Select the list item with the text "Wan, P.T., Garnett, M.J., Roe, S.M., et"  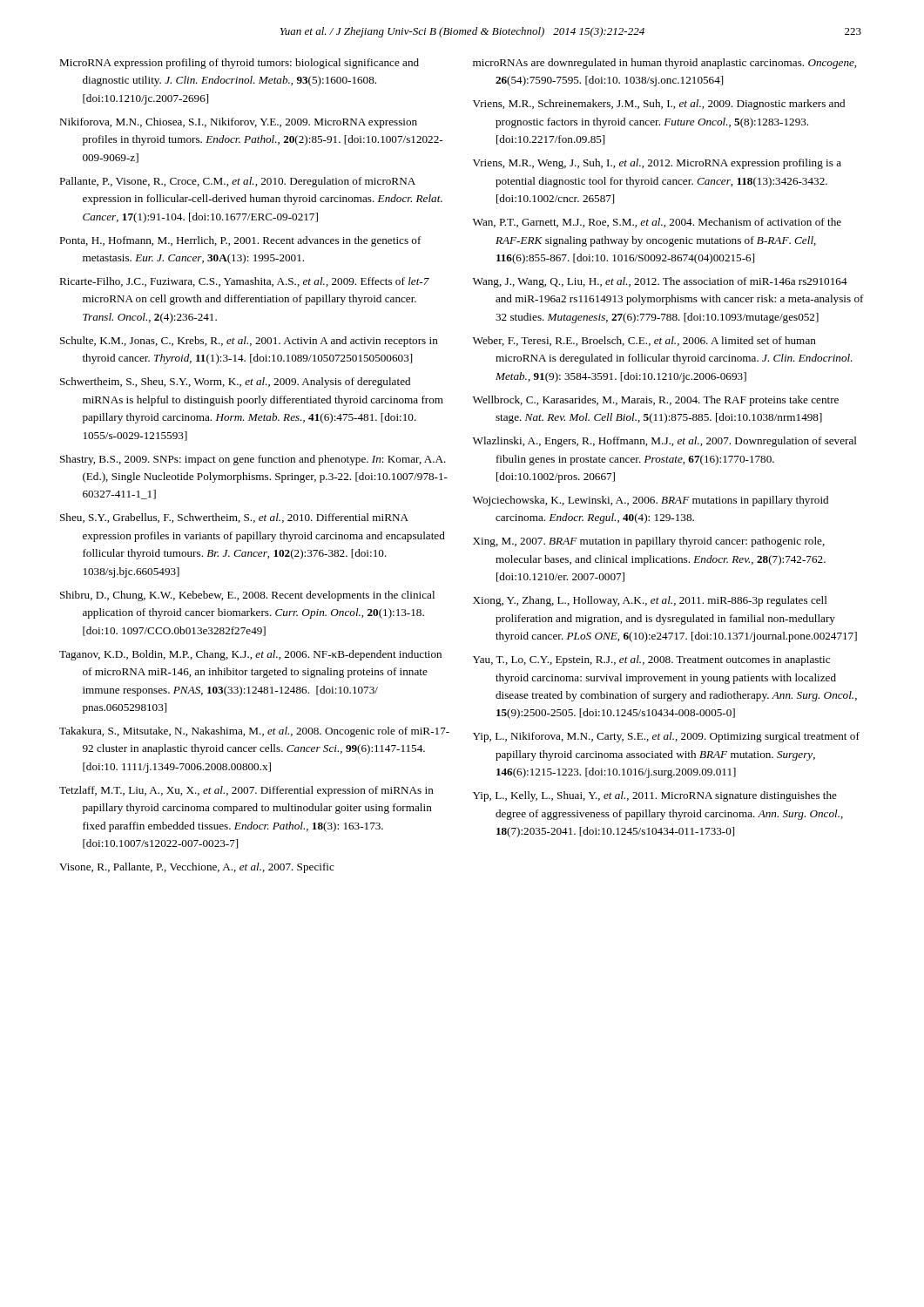(x=657, y=240)
